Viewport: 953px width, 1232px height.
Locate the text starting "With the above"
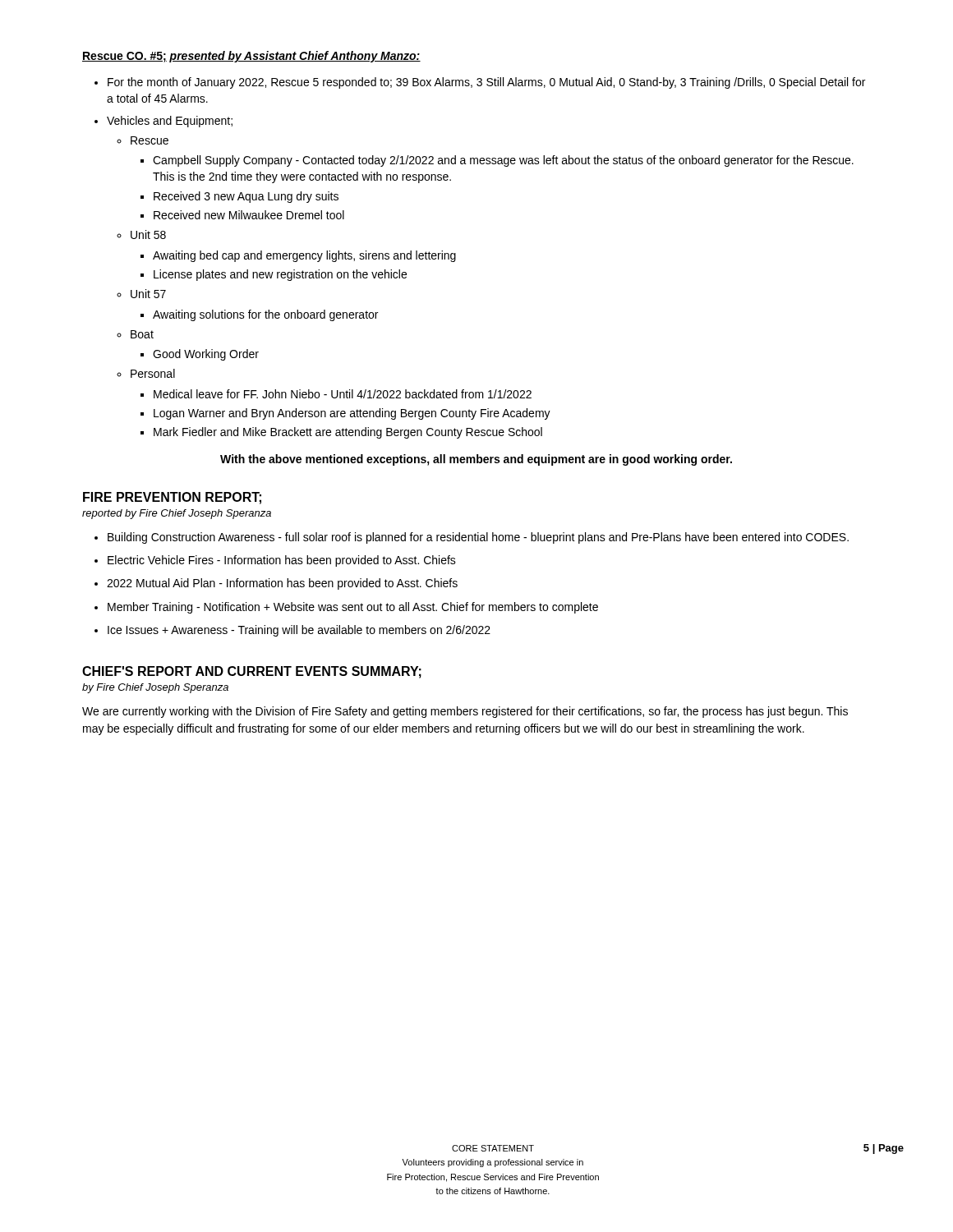(476, 459)
